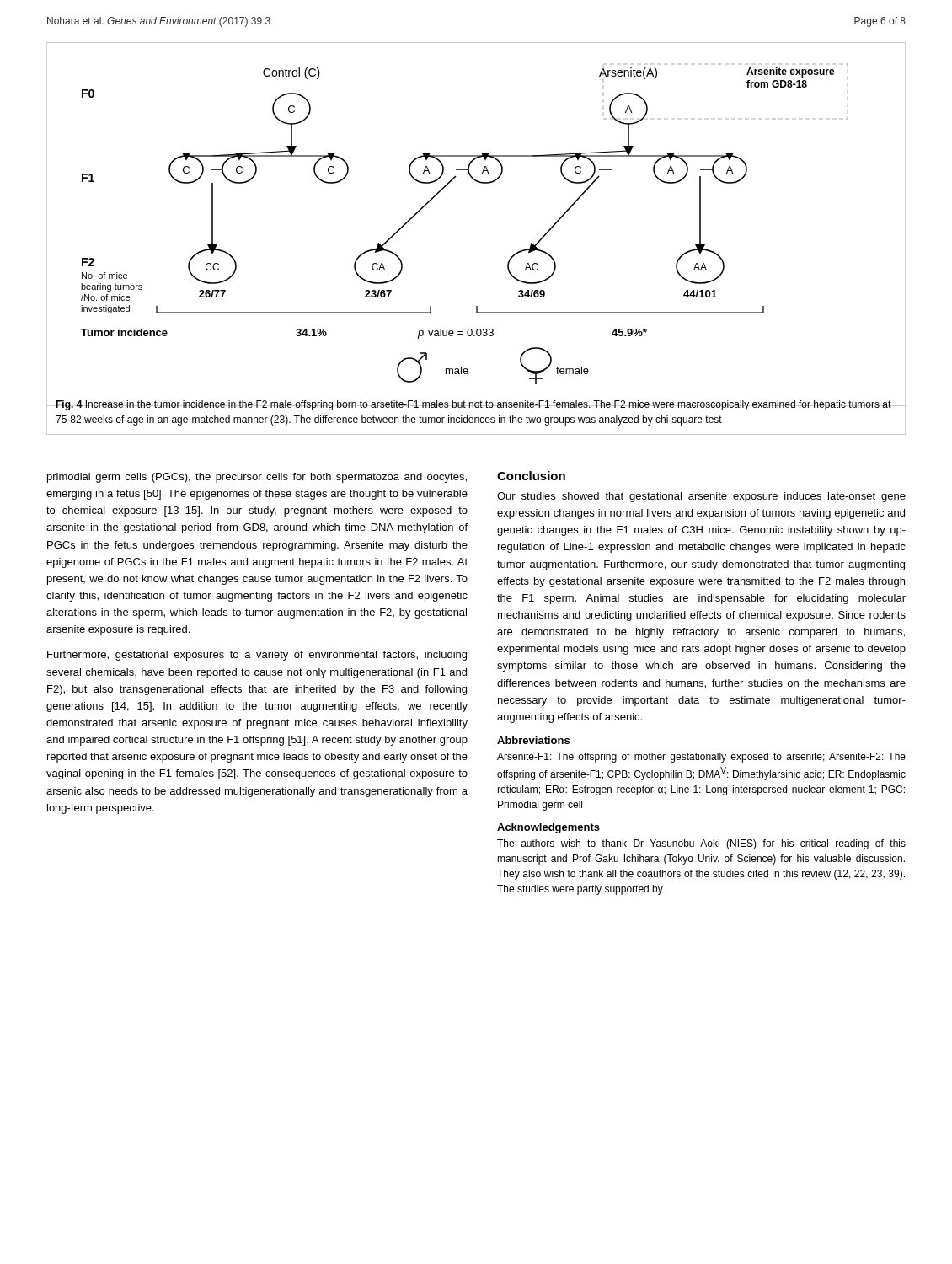Viewport: 952px width, 1264px height.
Task: Find the text block containing "The authors wish"
Action: pyautogui.click(x=701, y=866)
